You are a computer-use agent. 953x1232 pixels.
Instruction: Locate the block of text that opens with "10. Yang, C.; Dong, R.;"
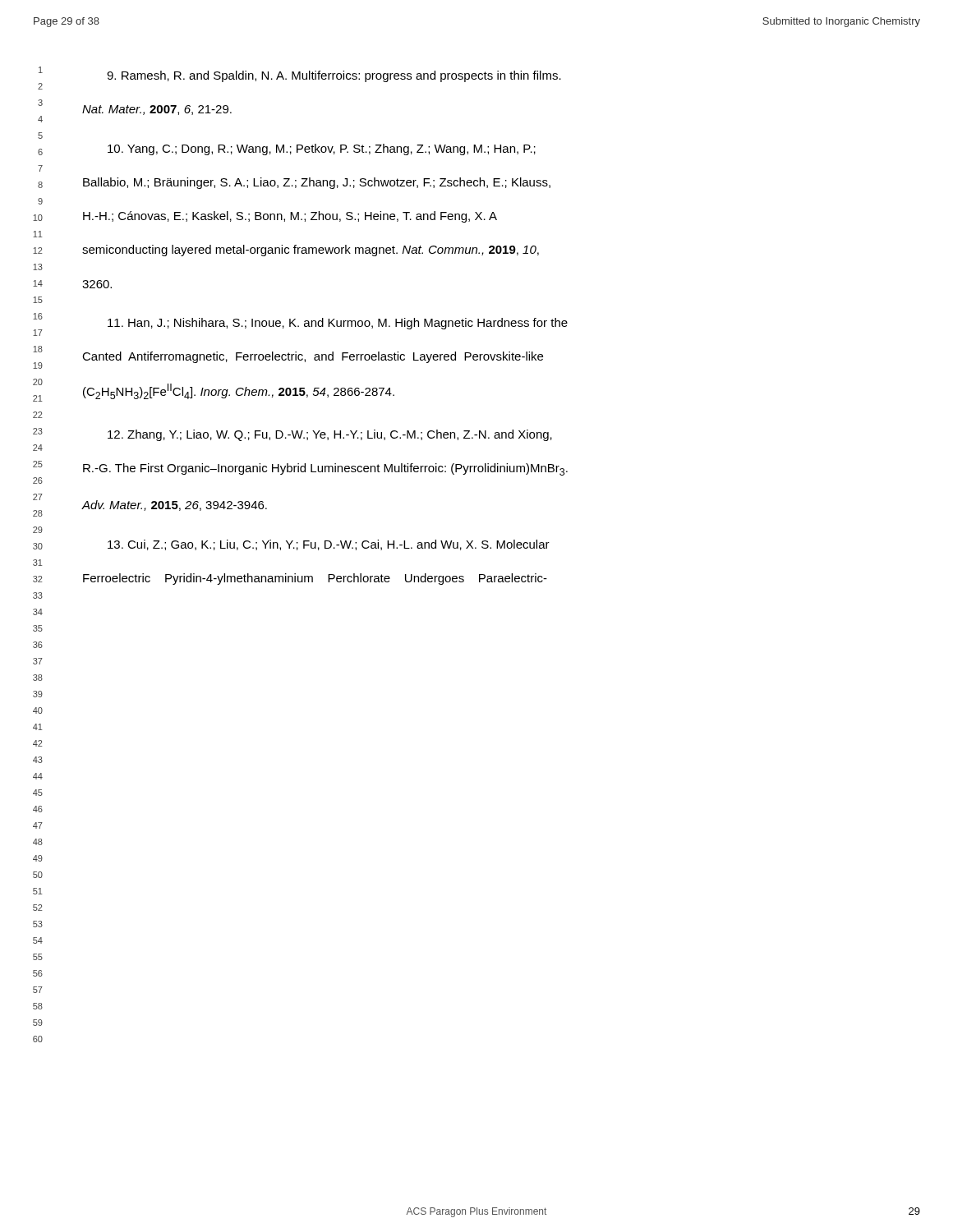coord(493,216)
